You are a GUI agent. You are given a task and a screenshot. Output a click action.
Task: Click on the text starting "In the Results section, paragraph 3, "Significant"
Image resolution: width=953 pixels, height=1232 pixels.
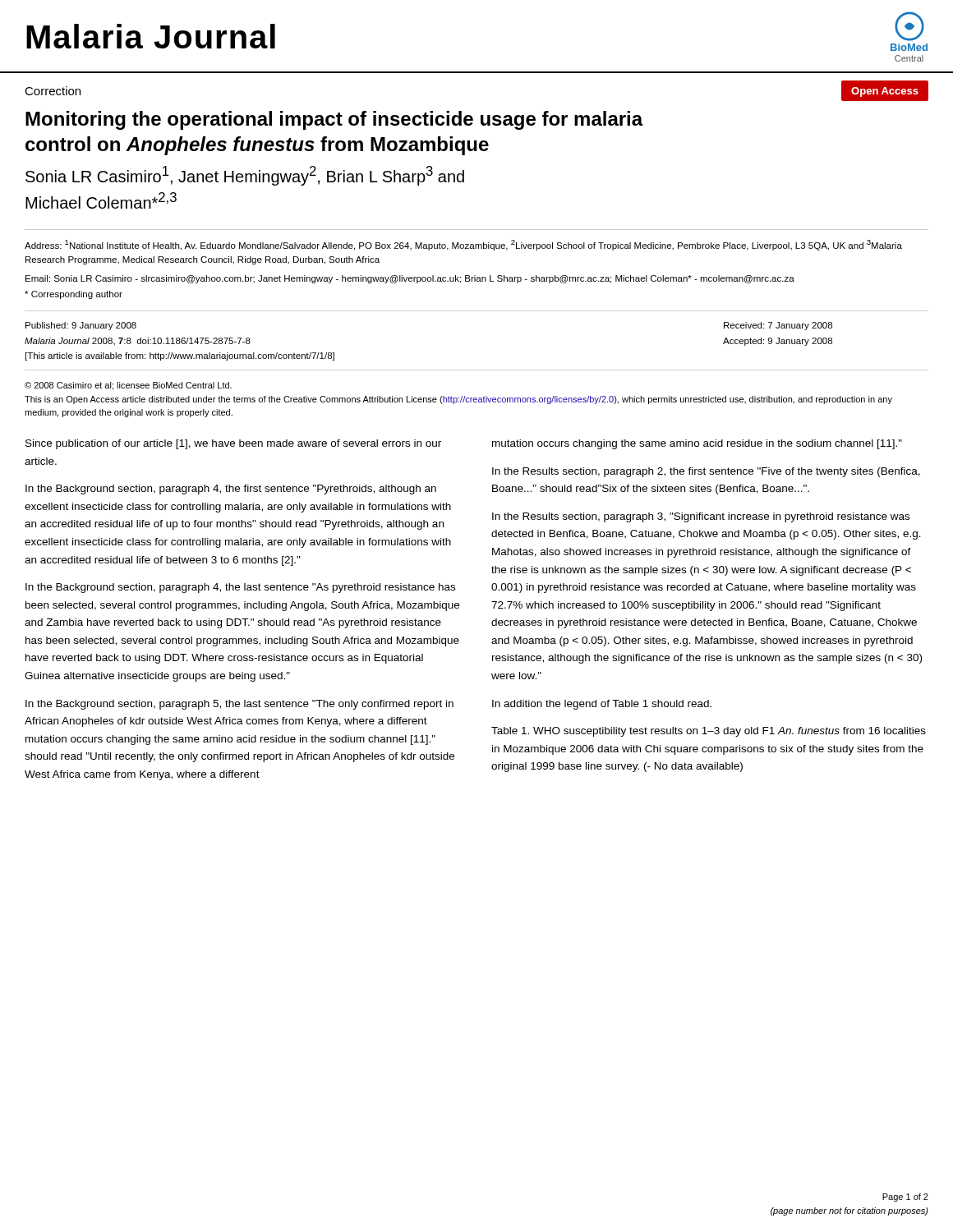pyautogui.click(x=707, y=596)
